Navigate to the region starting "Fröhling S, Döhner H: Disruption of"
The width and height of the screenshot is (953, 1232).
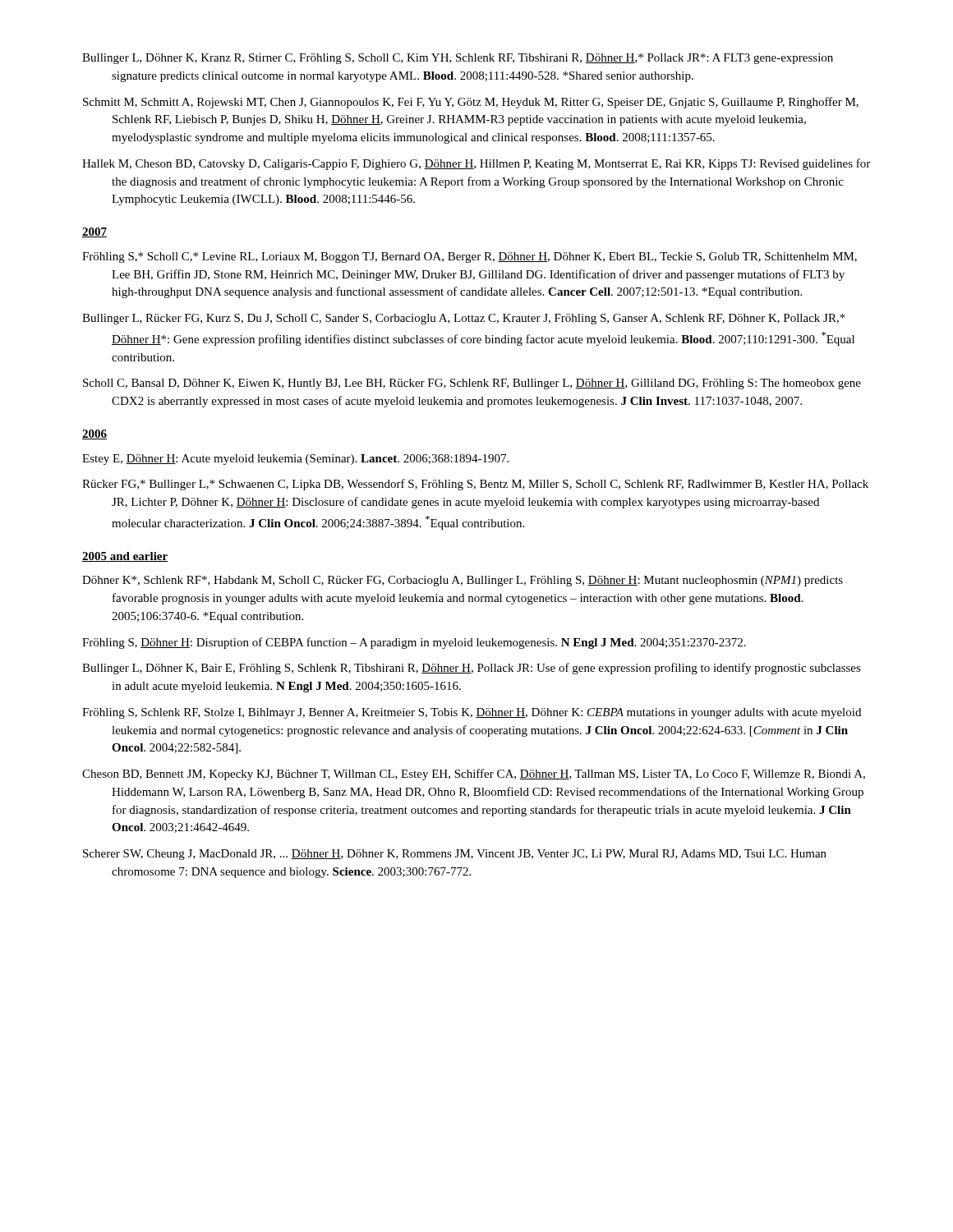(414, 642)
